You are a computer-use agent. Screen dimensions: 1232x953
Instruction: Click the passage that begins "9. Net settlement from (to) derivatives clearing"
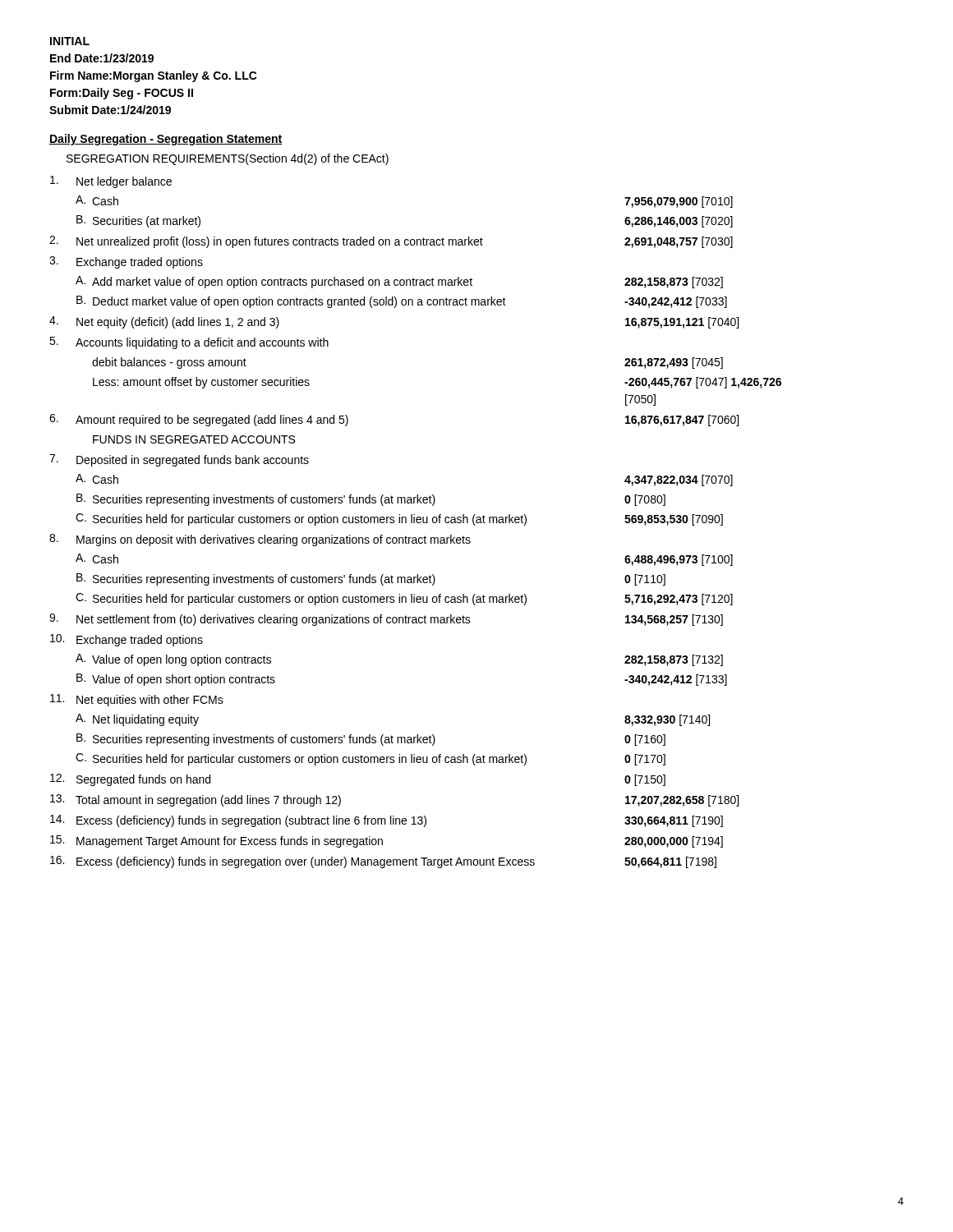476,620
